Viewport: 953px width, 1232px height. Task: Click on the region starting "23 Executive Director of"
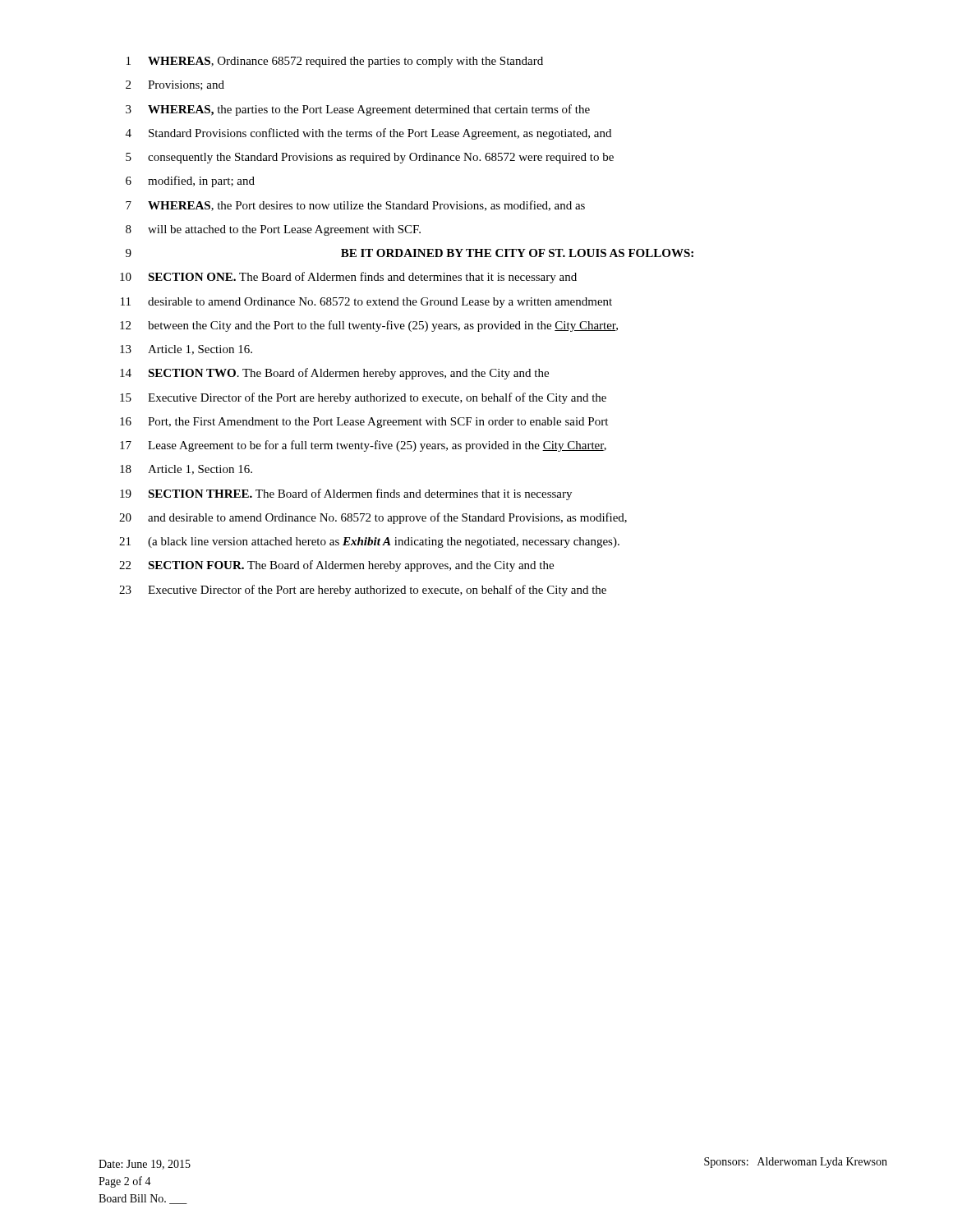[x=493, y=590]
